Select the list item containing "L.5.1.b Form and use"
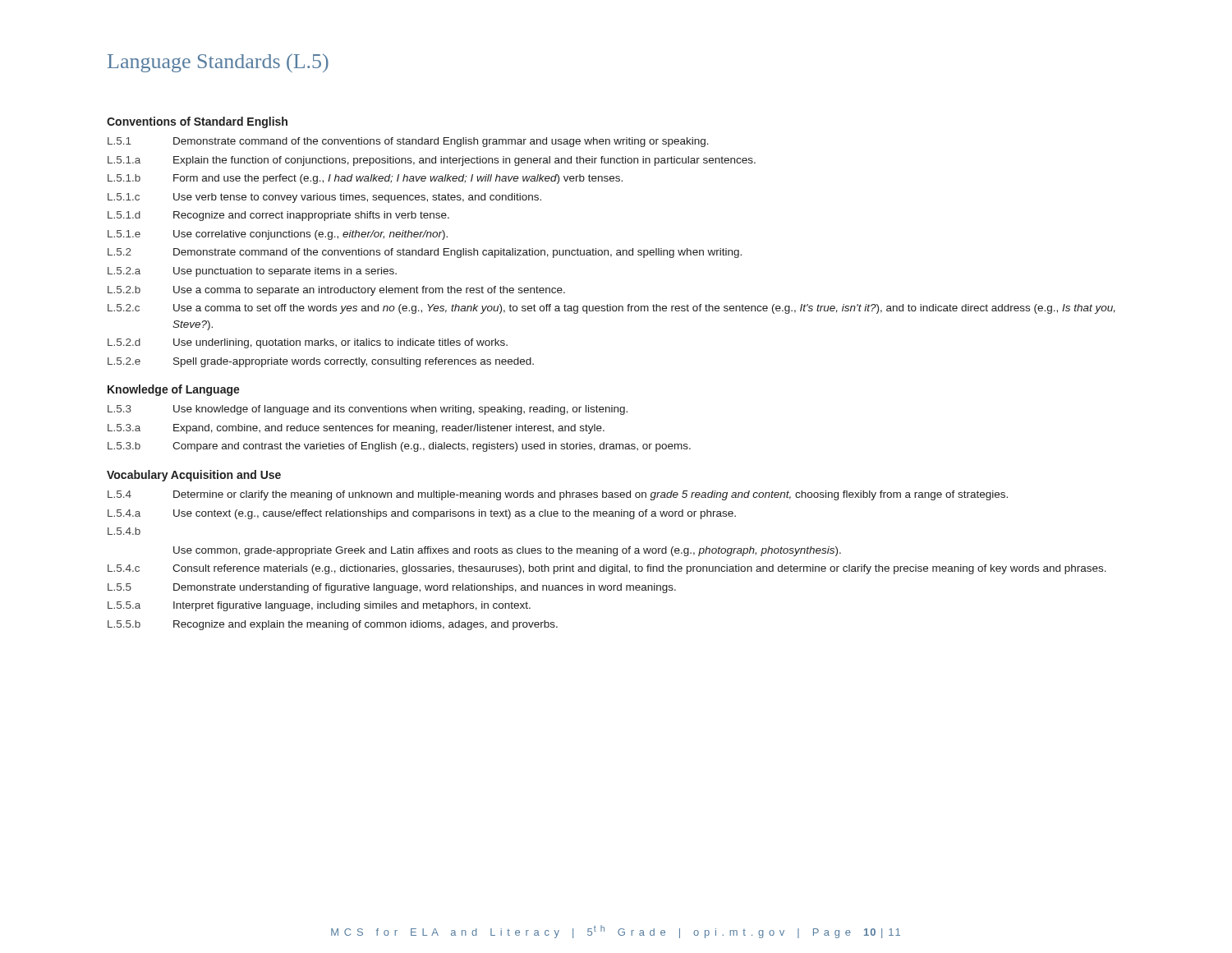 [x=365, y=178]
